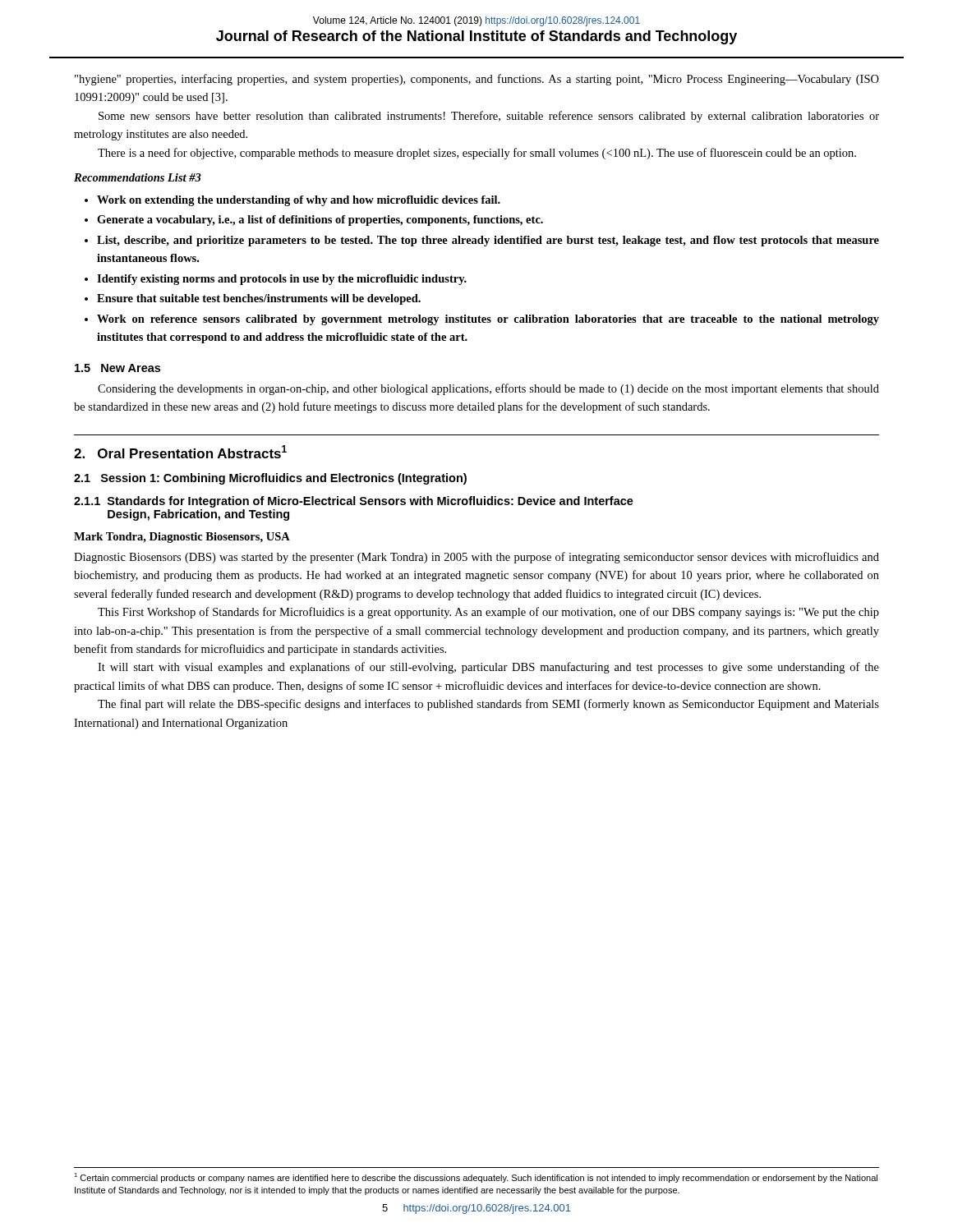Find the element starting "It will start"
953x1232 pixels.
point(476,677)
